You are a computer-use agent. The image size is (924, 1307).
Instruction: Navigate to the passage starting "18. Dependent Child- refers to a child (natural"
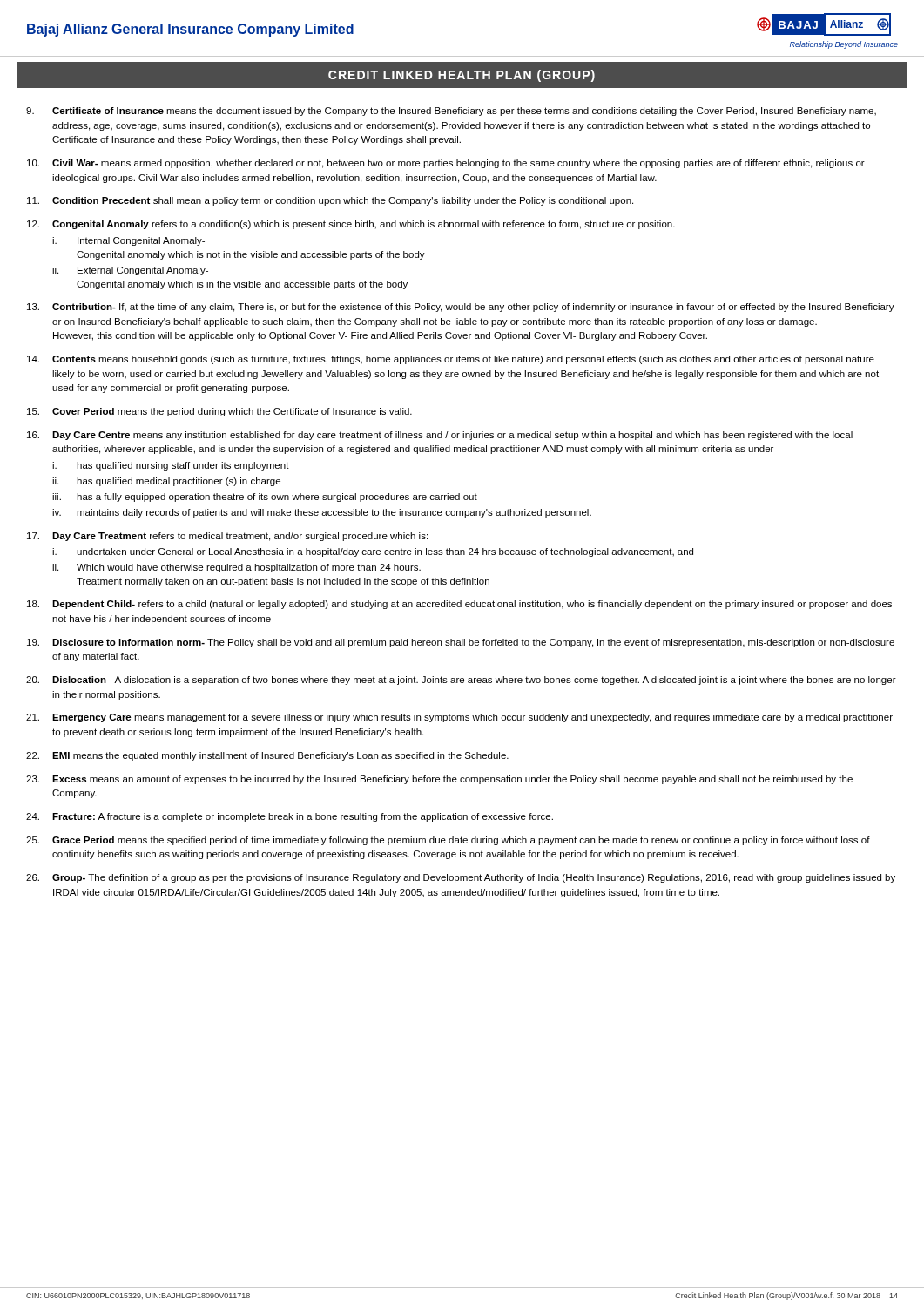tap(462, 612)
